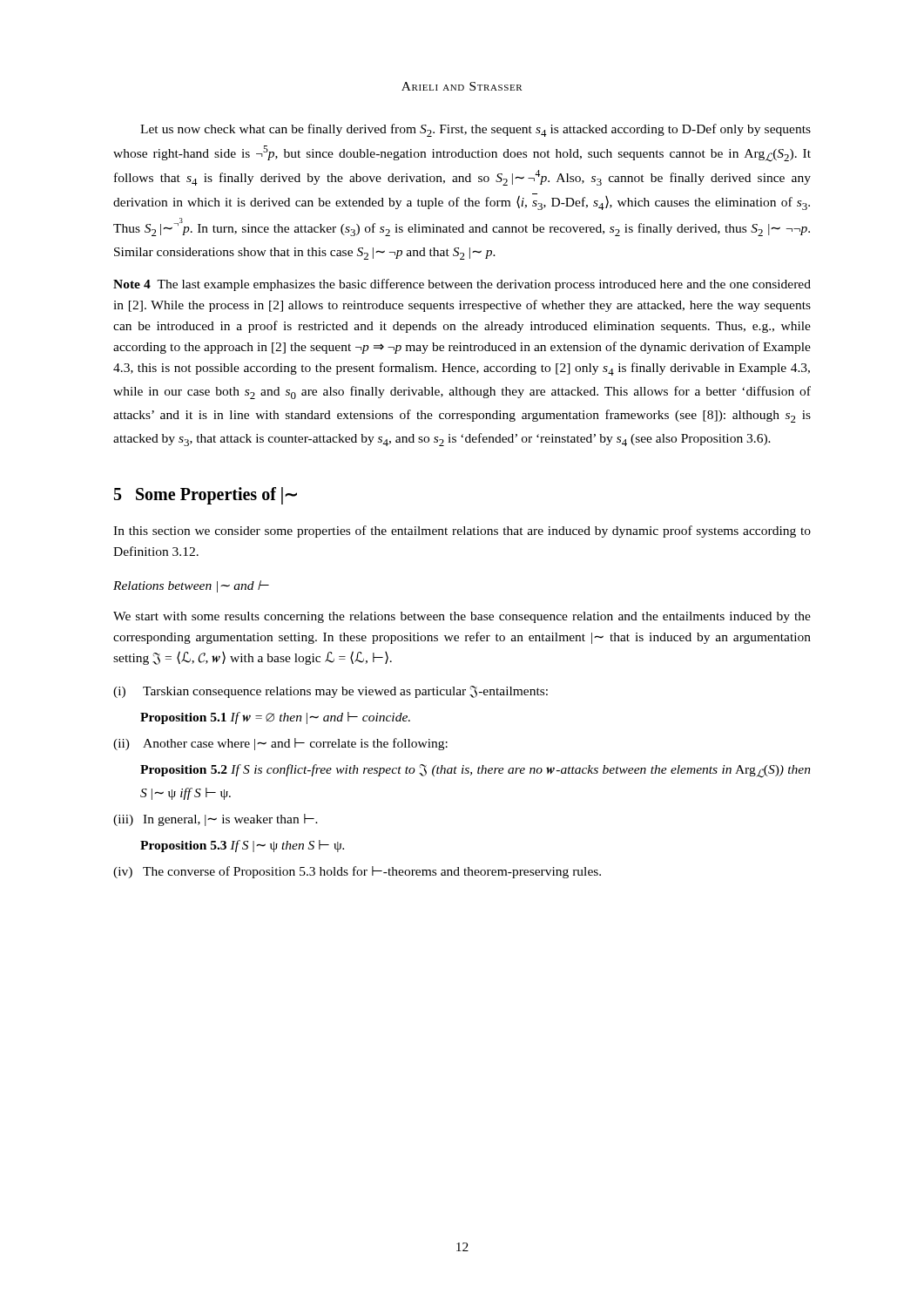Find the text block with the text "Let us now check"

tap(462, 192)
